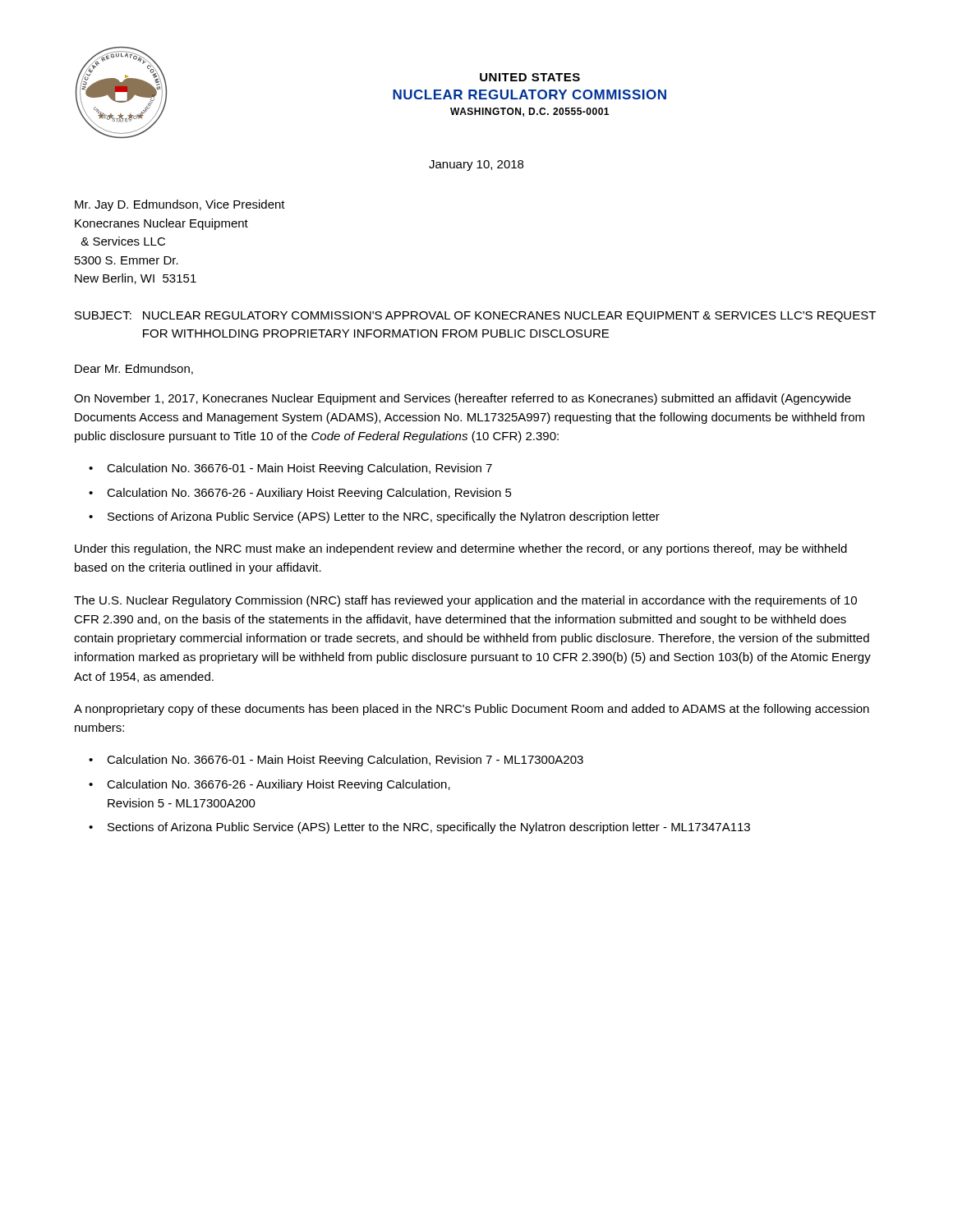Find the text that reads "Dear Mr. Edmundson,"
Screen dimensions: 1232x953
(x=134, y=368)
